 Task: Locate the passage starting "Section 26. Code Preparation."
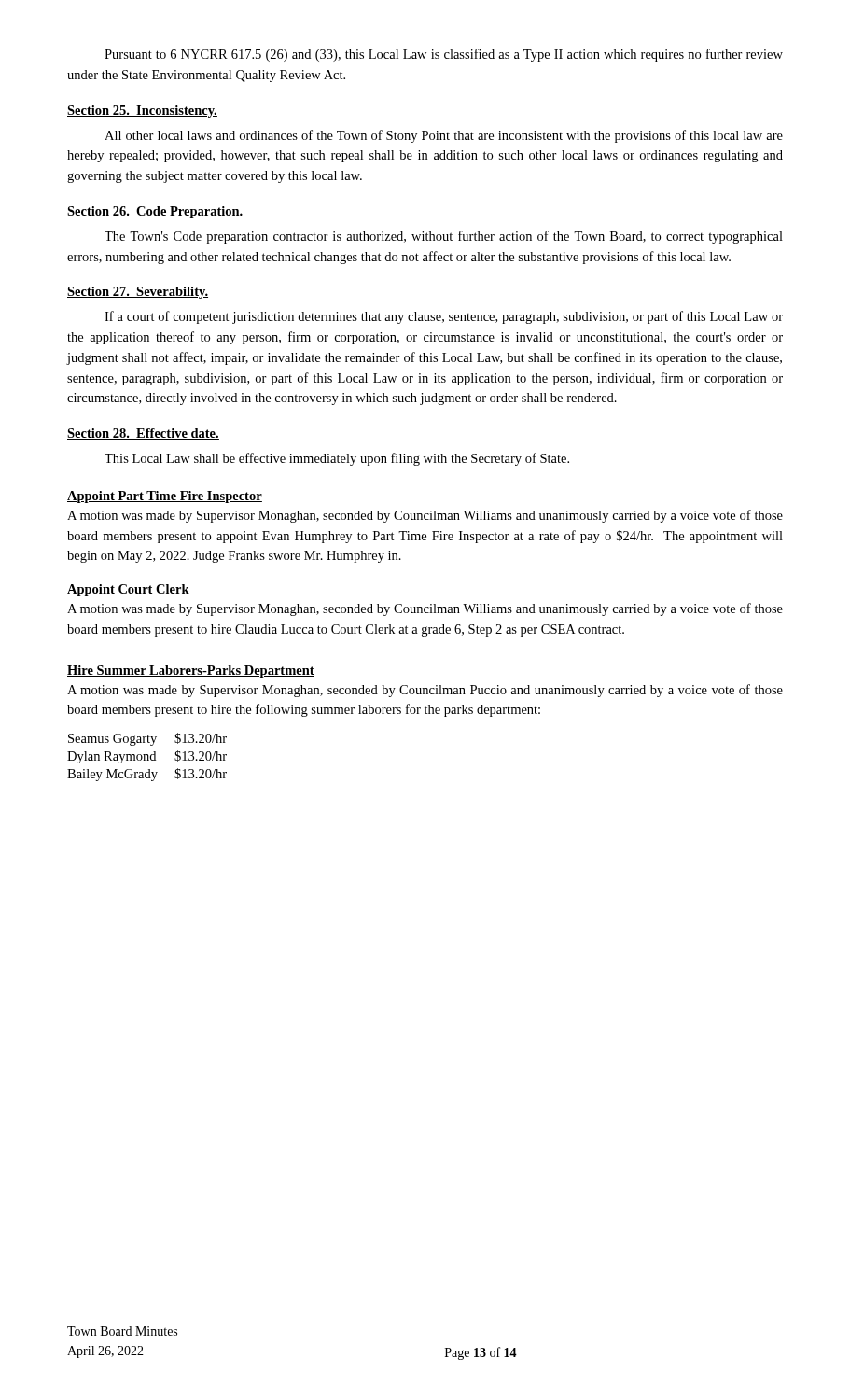(x=155, y=211)
